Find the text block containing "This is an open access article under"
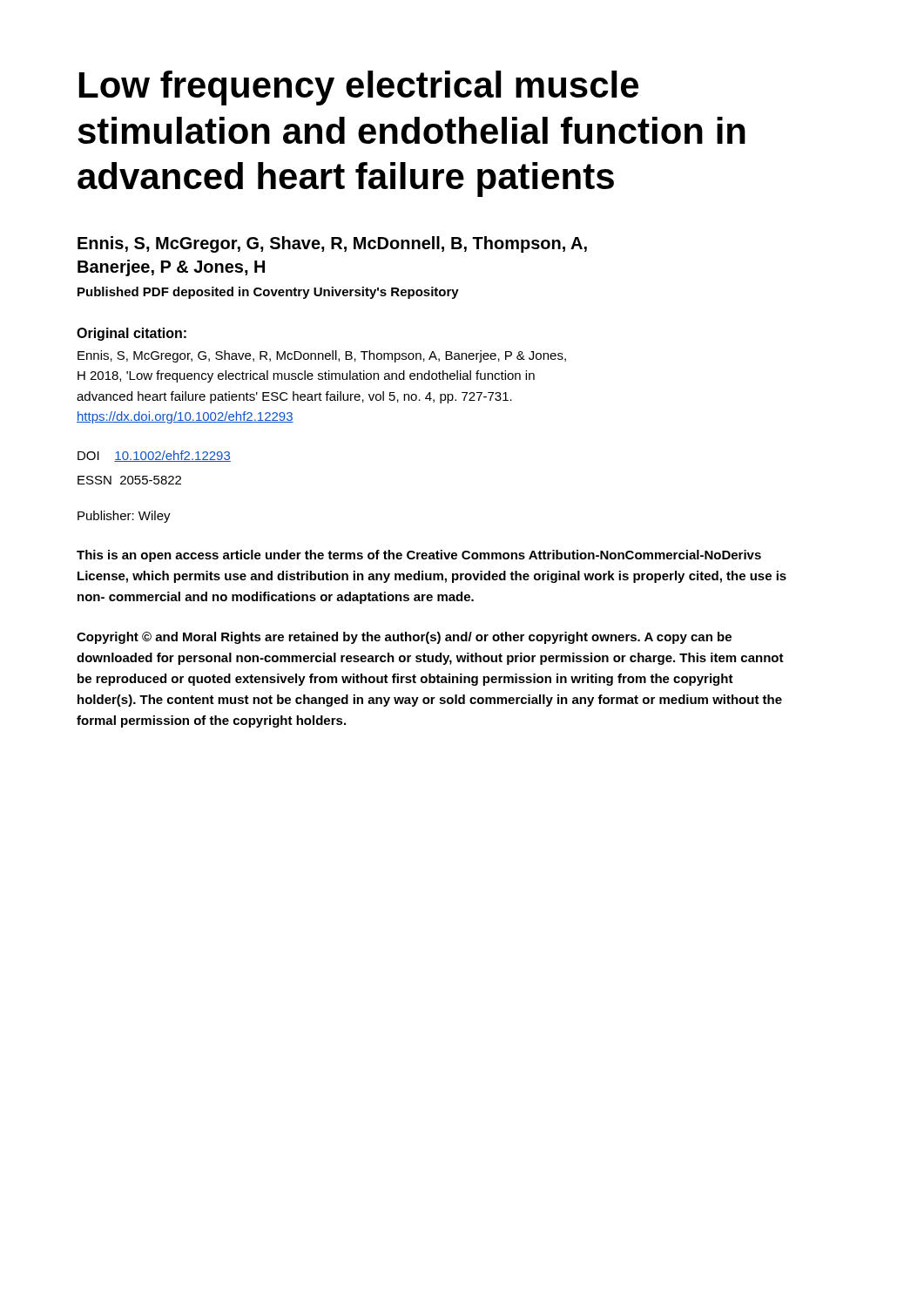This screenshot has width=924, height=1307. [432, 576]
